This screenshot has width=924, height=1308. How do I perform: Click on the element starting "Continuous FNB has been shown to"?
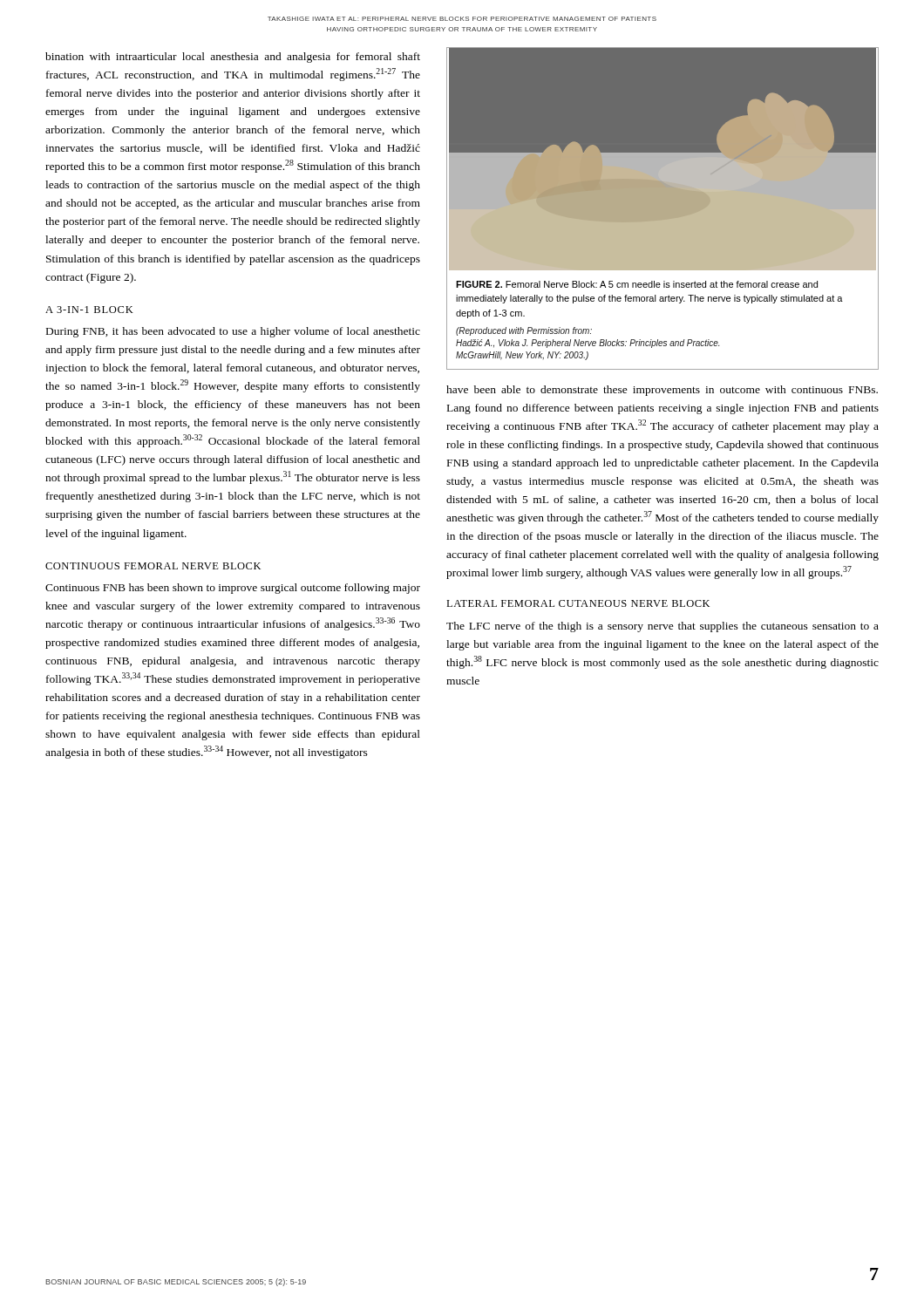(233, 670)
